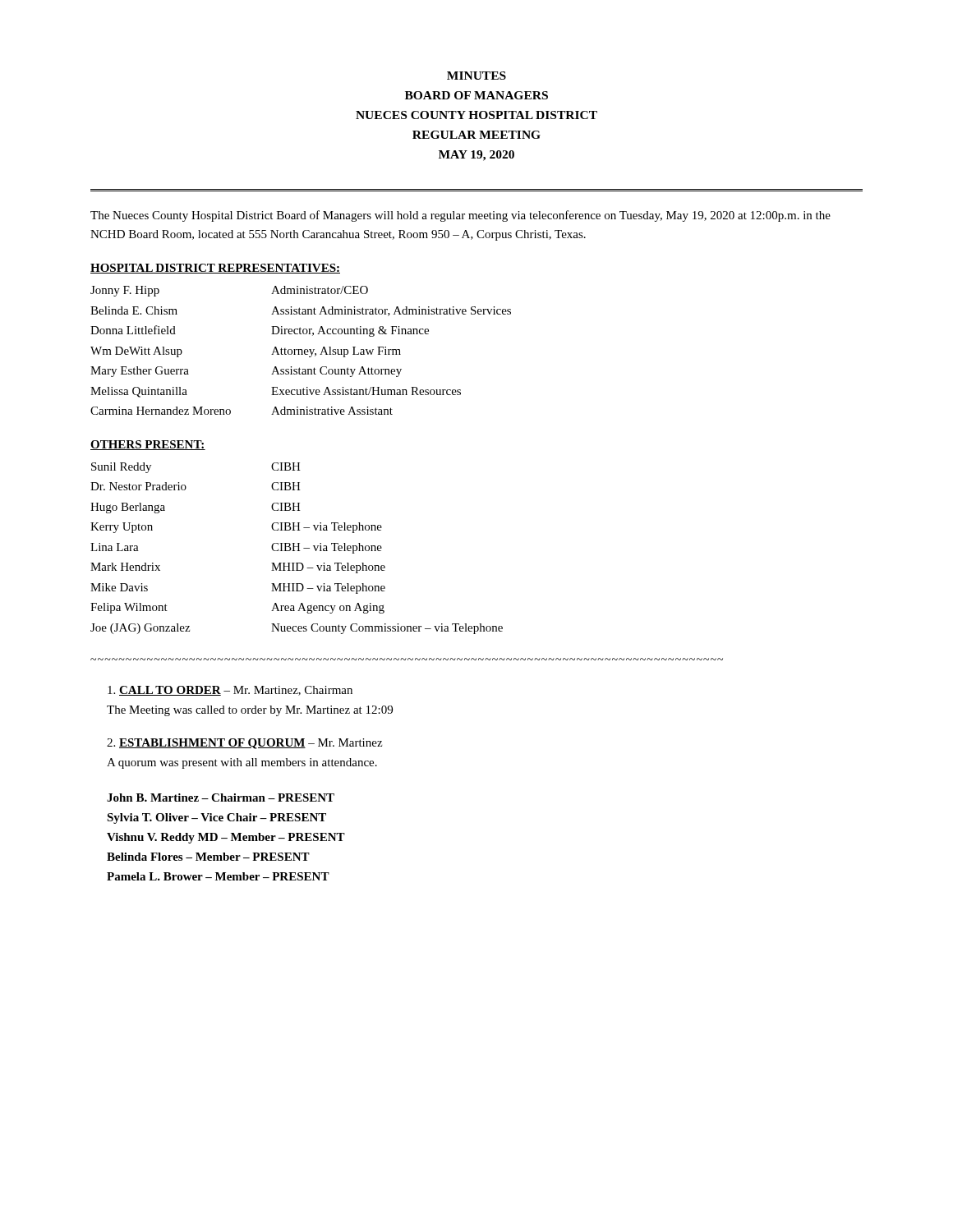
Task: Find the table that mentions "Carmina Hernandez Moreno"
Action: 476,351
